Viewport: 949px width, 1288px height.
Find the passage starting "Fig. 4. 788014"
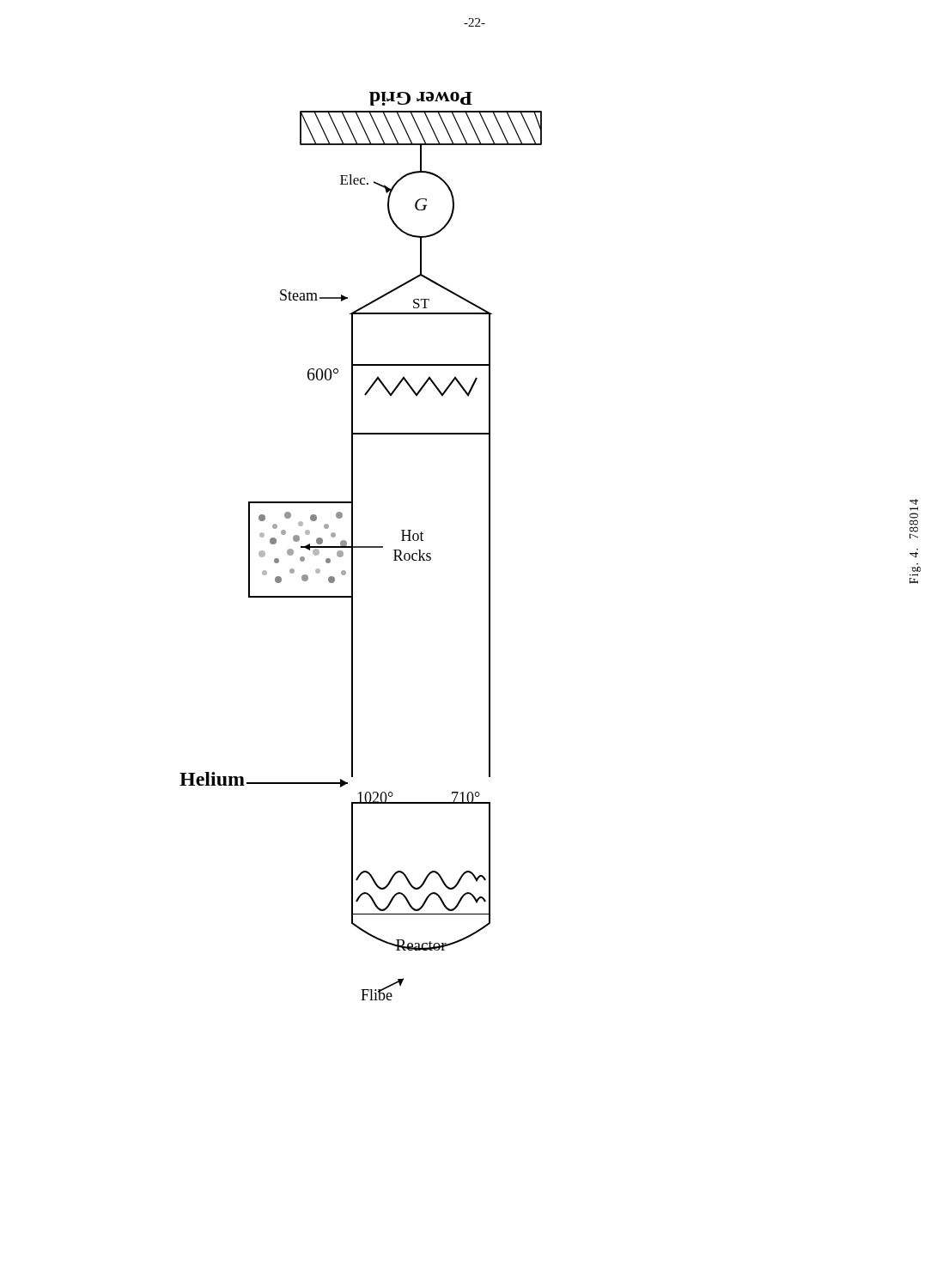(914, 541)
